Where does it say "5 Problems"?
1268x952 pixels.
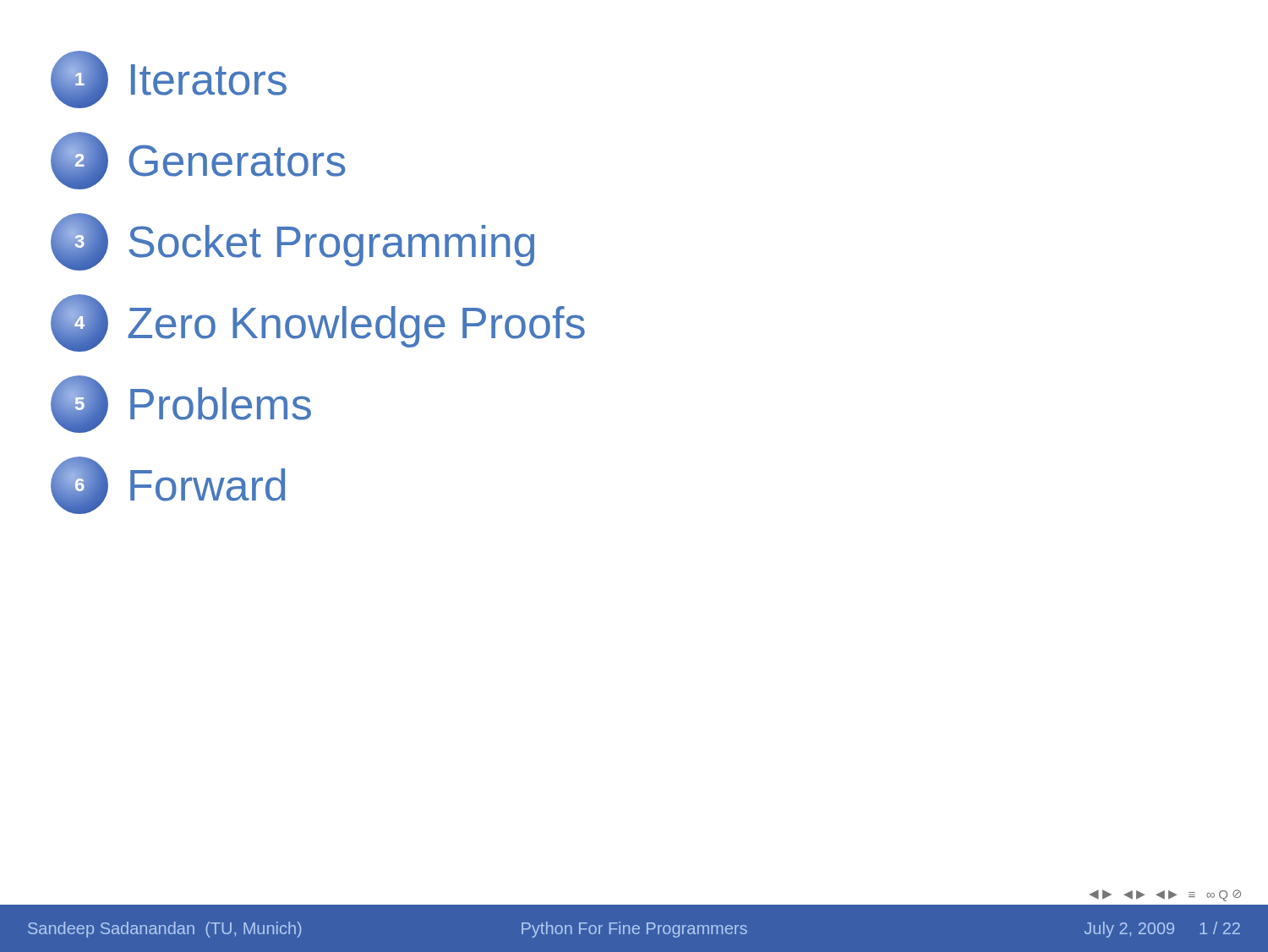tap(182, 404)
